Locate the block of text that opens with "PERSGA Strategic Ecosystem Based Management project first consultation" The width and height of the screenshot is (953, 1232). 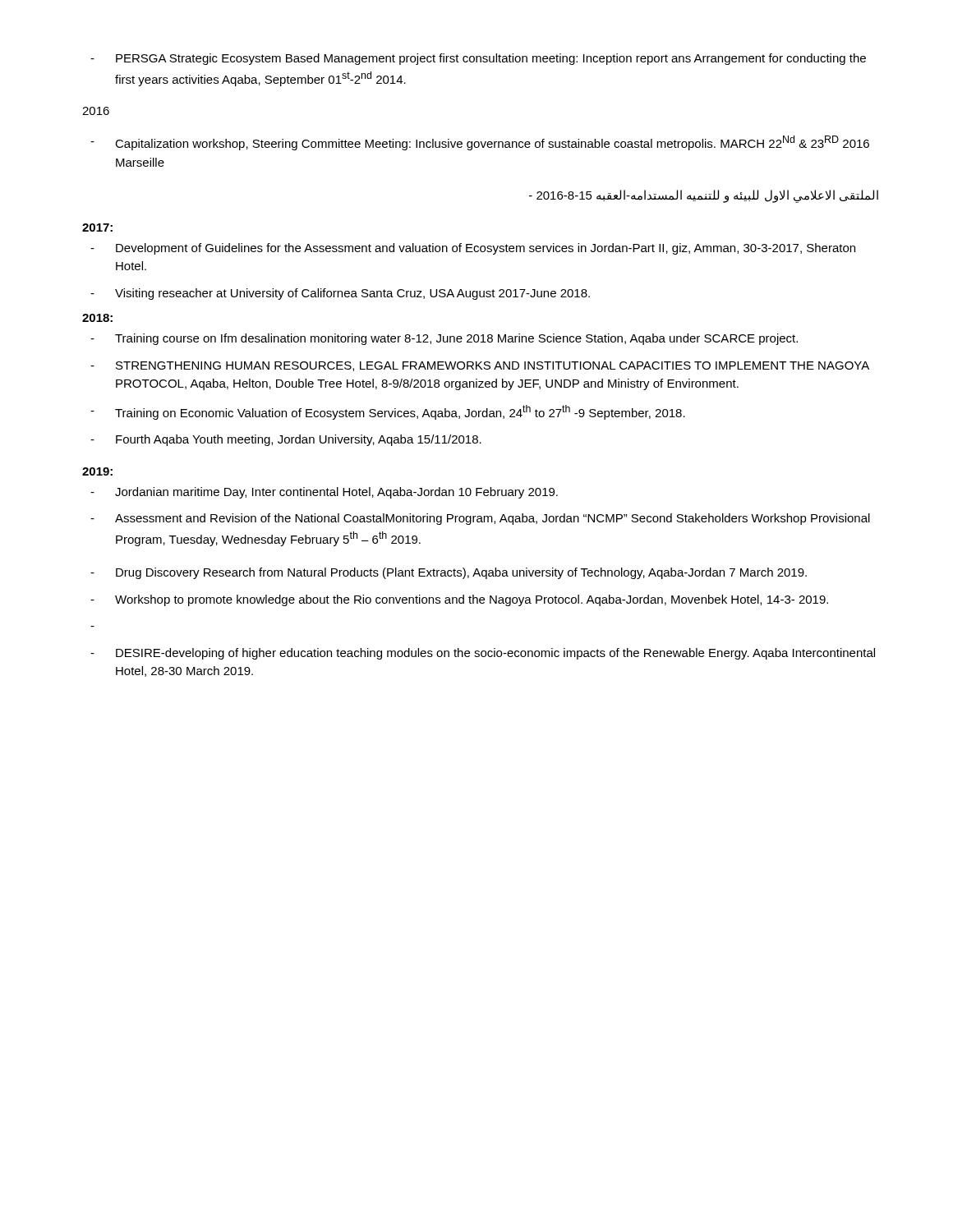491,68
